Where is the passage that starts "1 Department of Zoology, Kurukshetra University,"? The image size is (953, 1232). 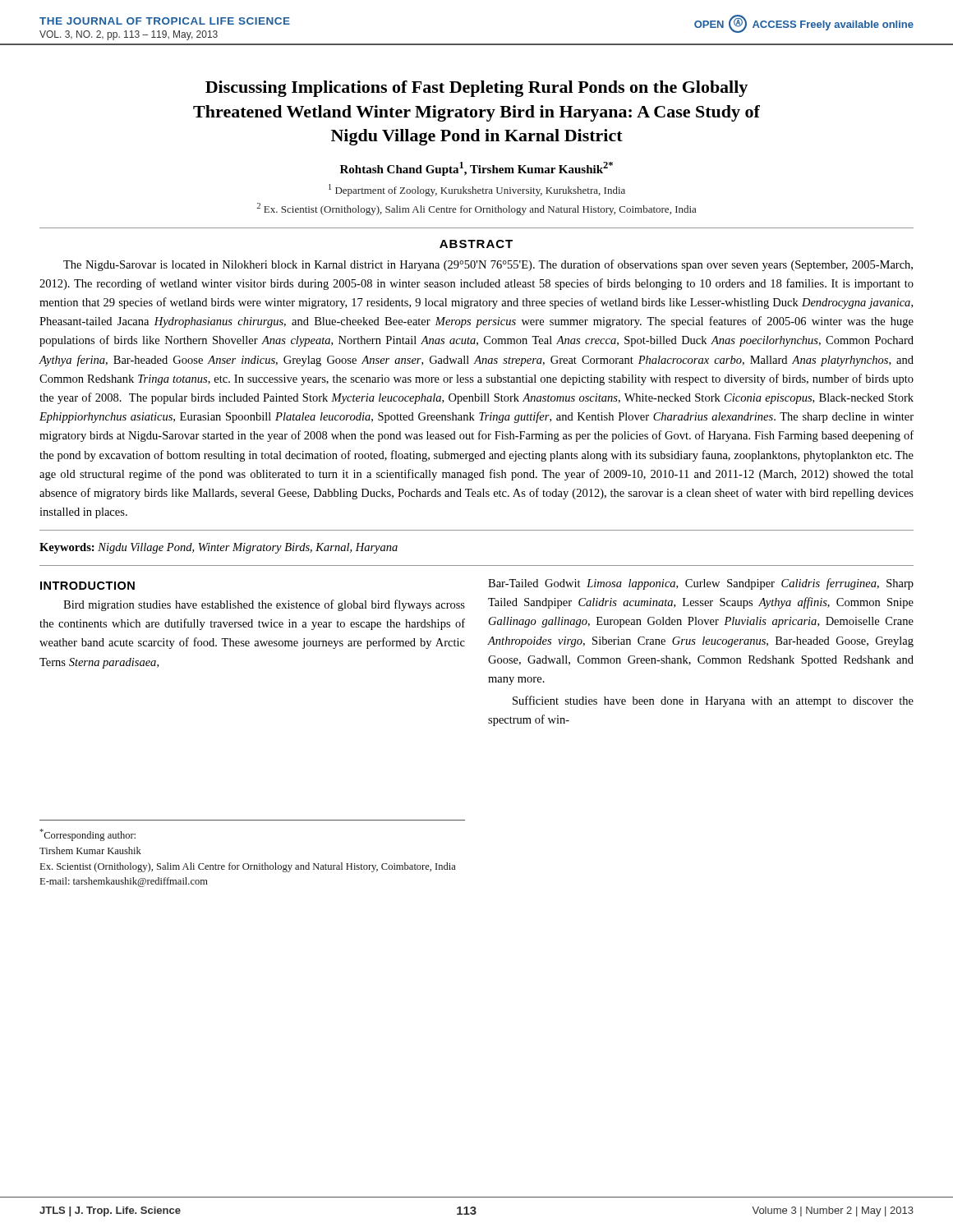pyautogui.click(x=476, y=198)
